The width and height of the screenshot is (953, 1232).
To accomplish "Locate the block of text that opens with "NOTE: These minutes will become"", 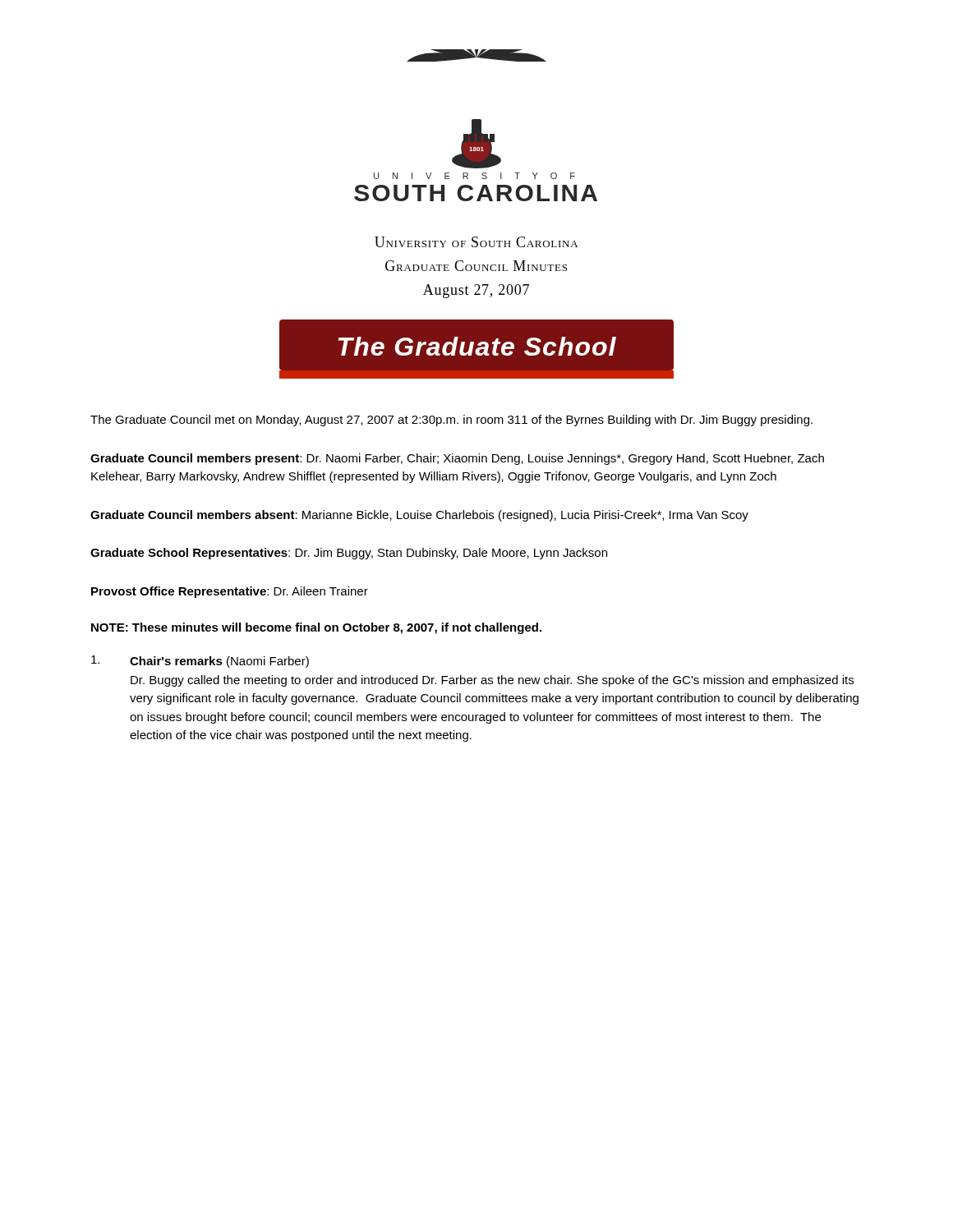I will click(x=316, y=627).
